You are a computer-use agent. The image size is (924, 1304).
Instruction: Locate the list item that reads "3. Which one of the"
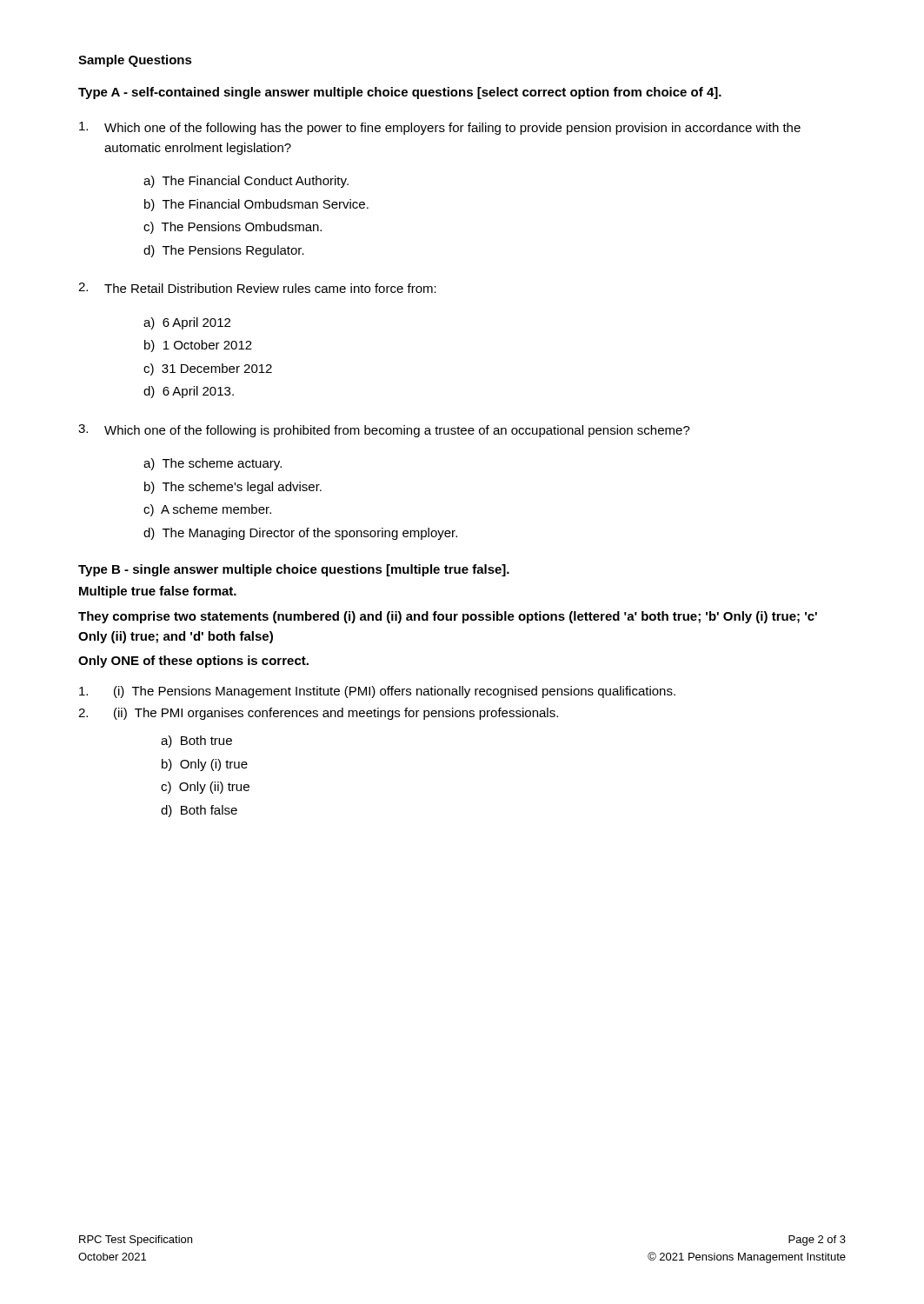click(384, 431)
